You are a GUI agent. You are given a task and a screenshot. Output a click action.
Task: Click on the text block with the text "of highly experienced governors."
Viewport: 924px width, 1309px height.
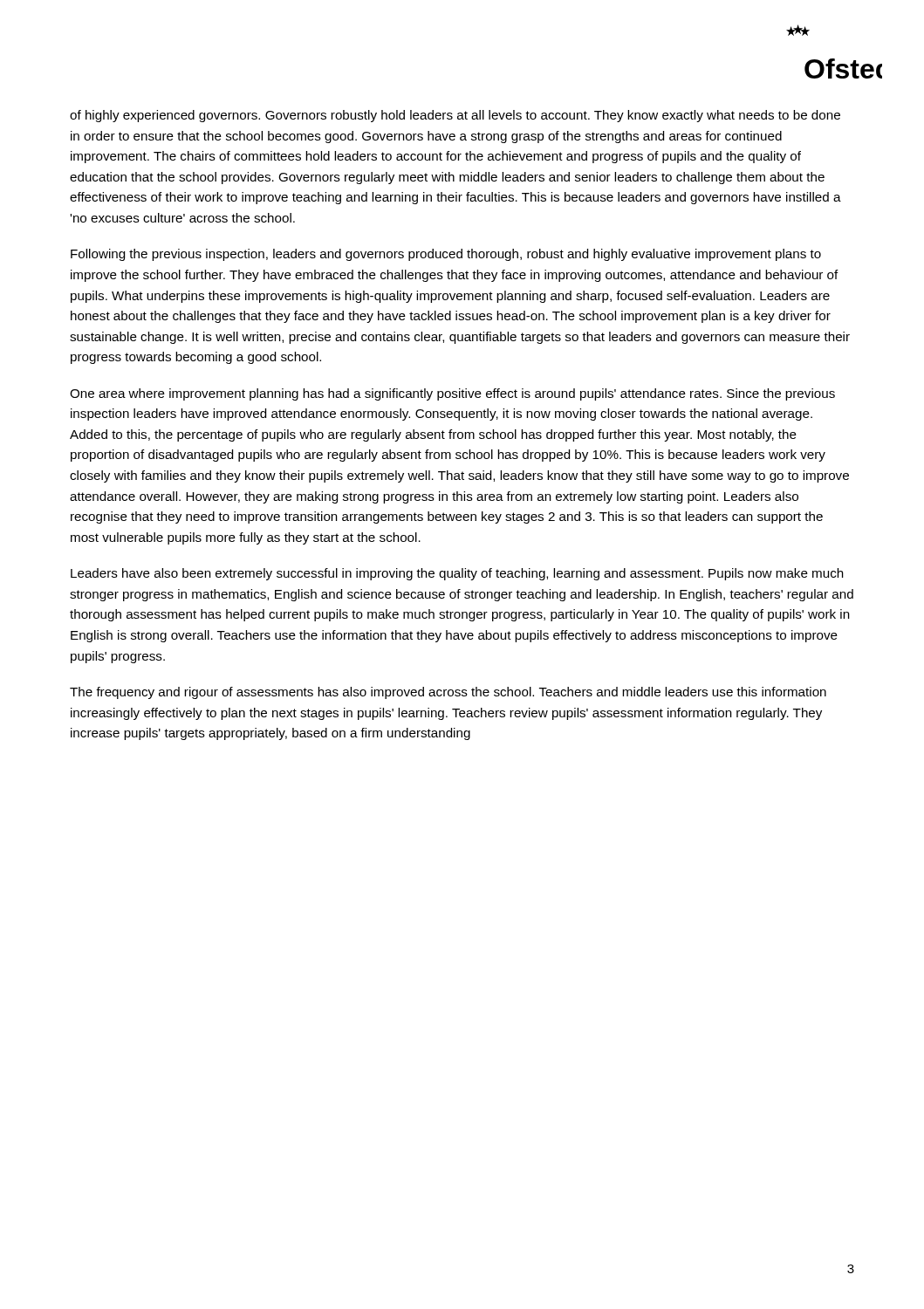pos(455,166)
